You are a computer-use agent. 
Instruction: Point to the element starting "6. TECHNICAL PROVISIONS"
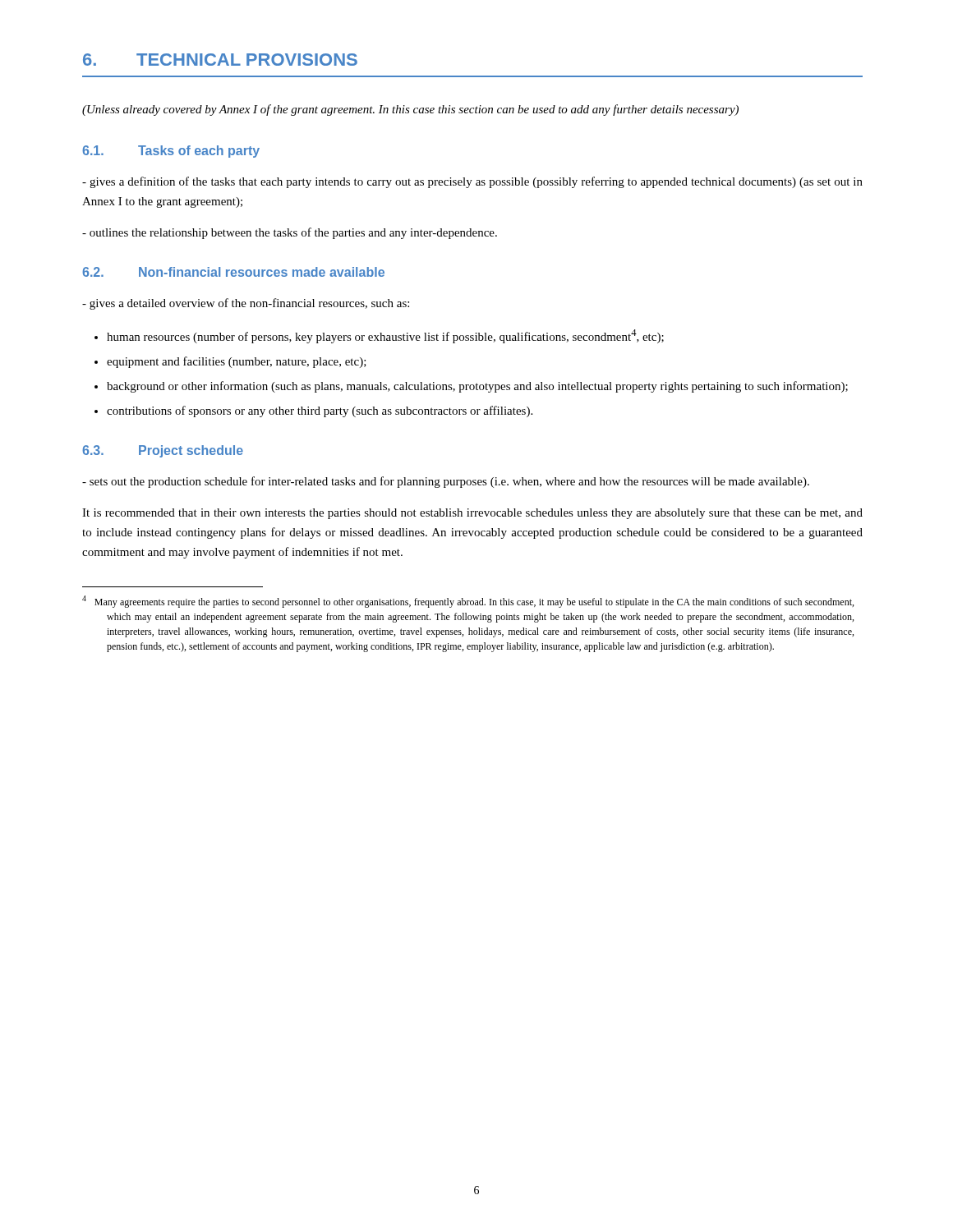pyautogui.click(x=220, y=60)
